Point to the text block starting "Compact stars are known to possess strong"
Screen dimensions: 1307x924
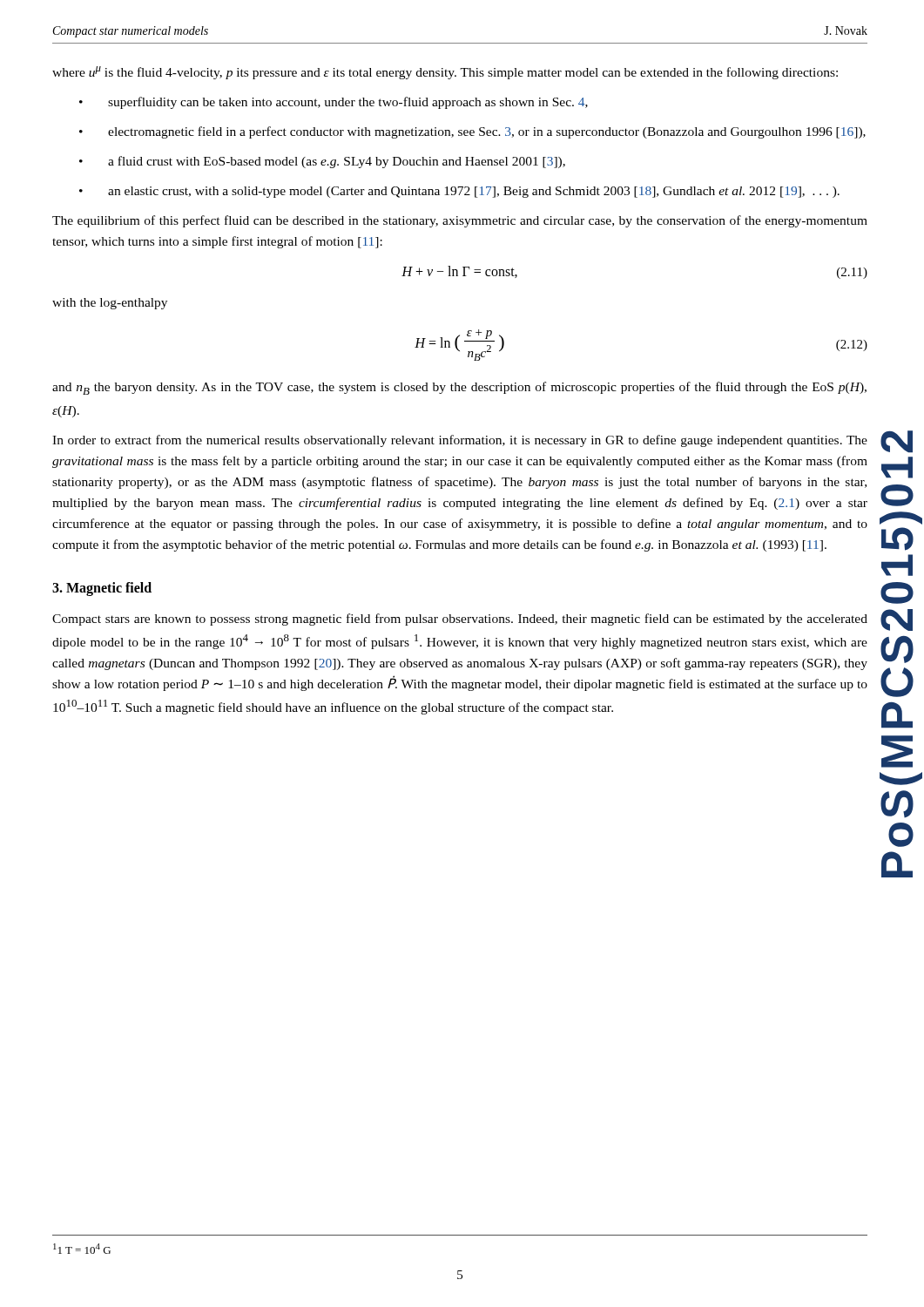tap(460, 662)
